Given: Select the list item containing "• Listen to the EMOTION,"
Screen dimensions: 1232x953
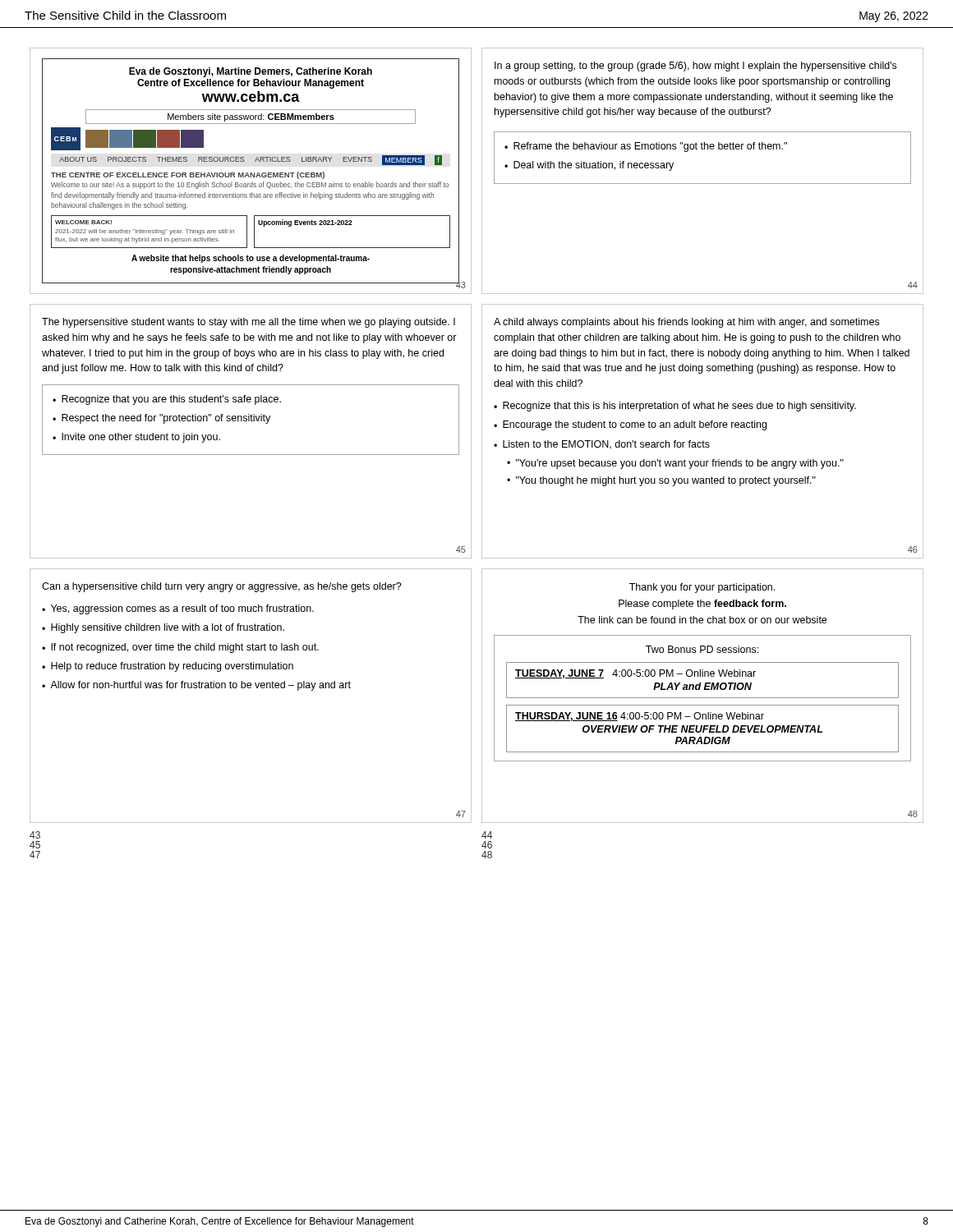Looking at the screenshot, I should coord(602,445).
